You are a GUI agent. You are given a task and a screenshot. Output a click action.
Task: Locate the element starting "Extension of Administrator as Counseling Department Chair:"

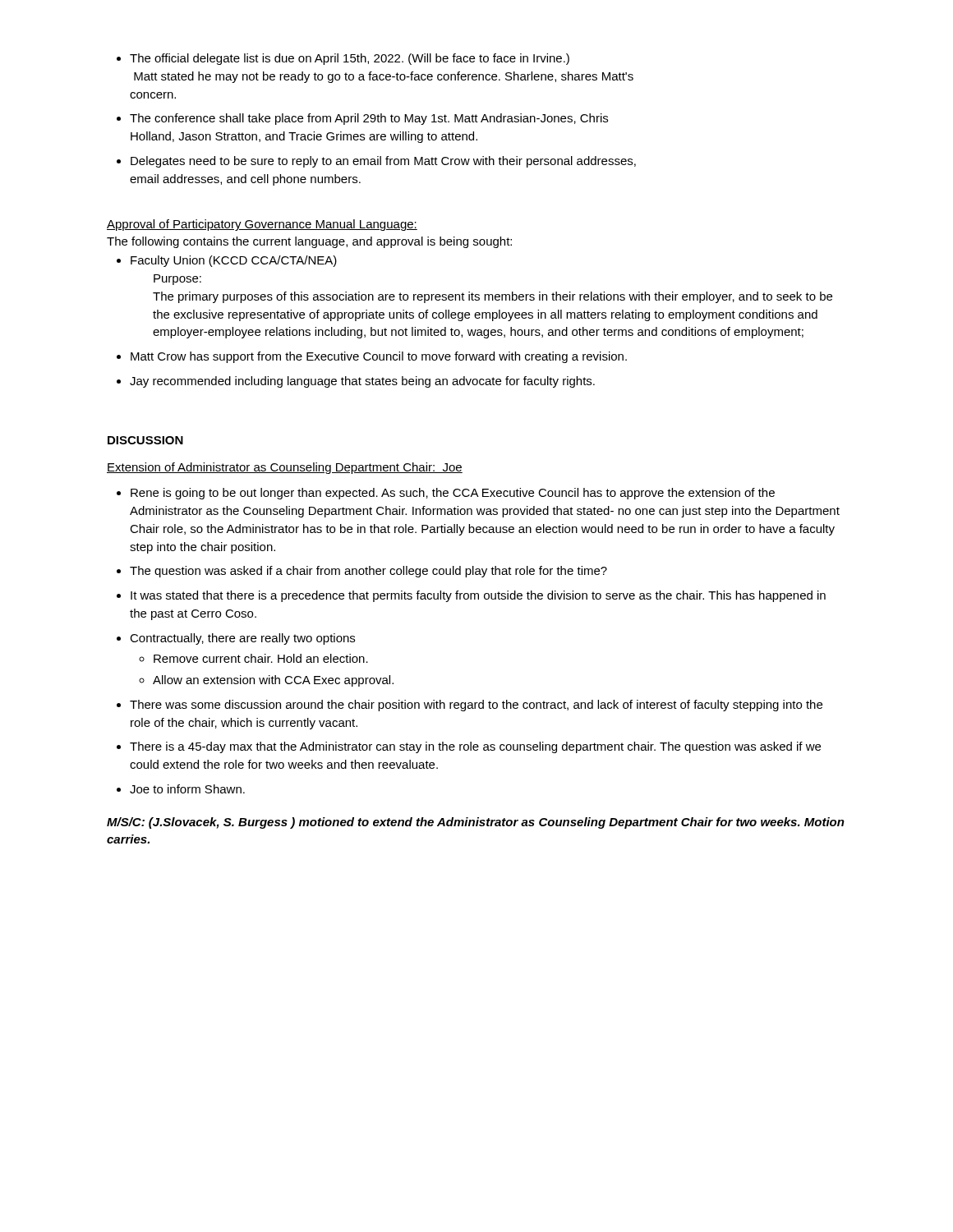(x=285, y=467)
